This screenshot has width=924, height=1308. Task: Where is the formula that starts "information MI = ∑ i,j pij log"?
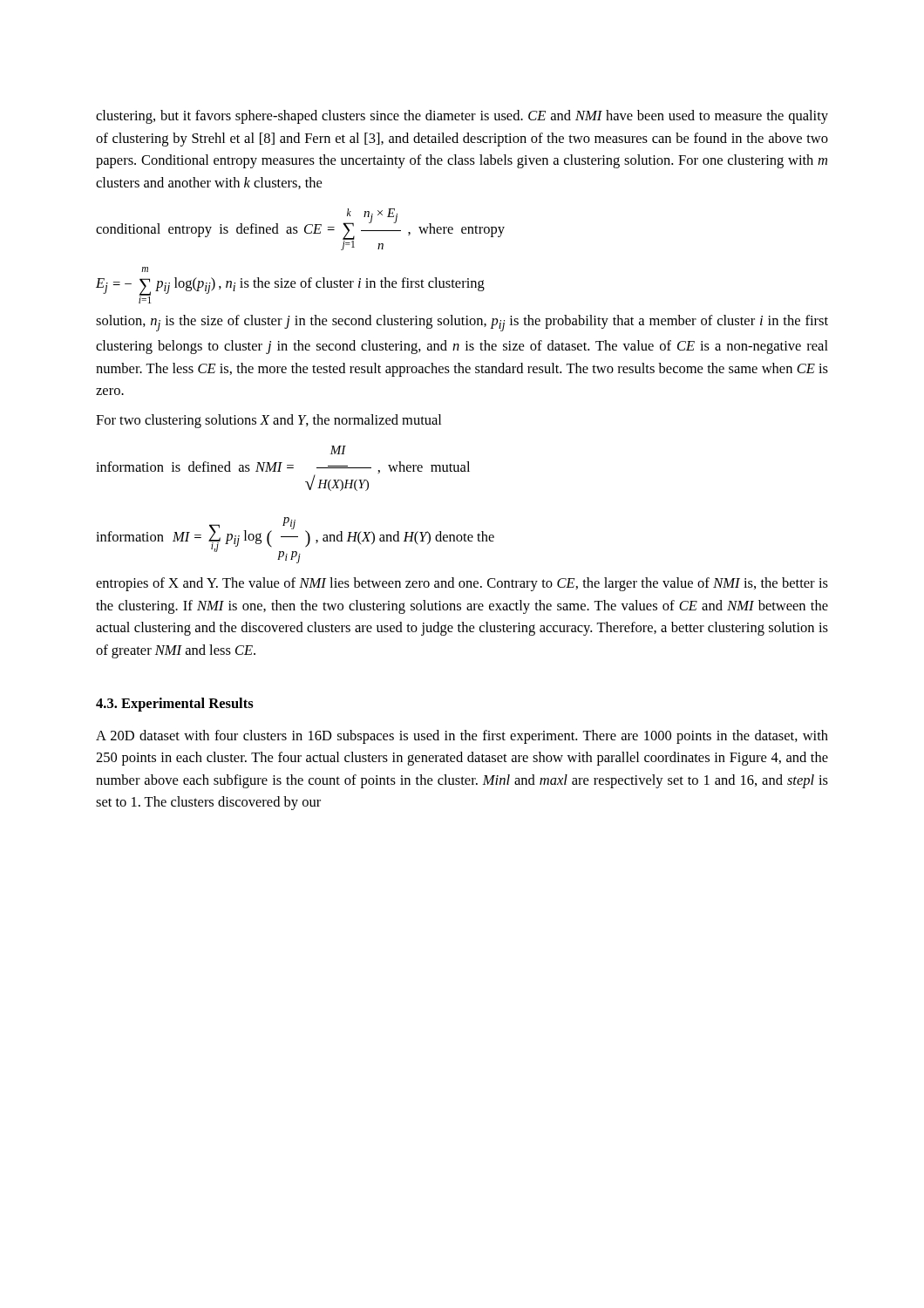tap(295, 537)
